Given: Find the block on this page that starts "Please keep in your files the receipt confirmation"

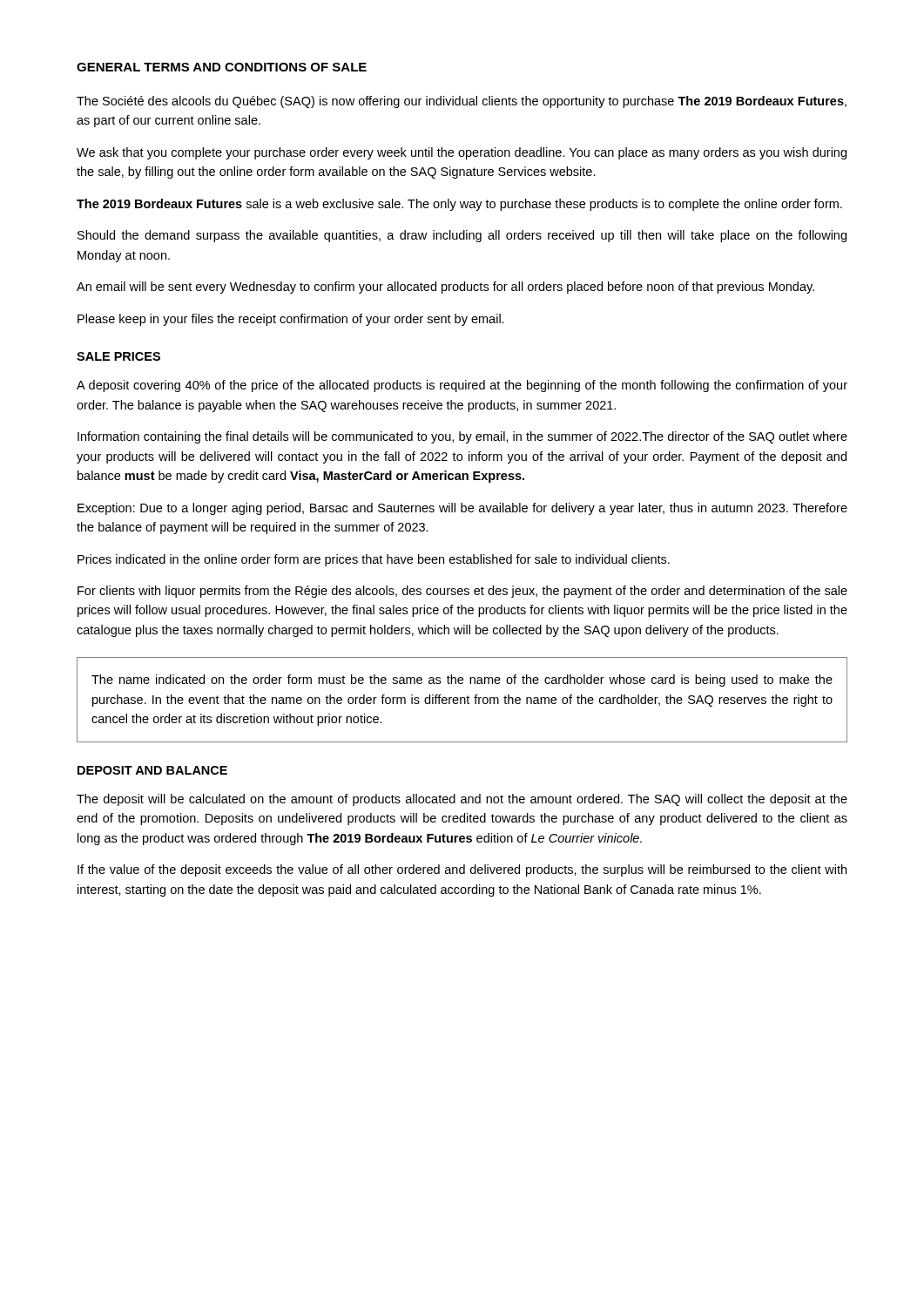Looking at the screenshot, I should point(462,319).
